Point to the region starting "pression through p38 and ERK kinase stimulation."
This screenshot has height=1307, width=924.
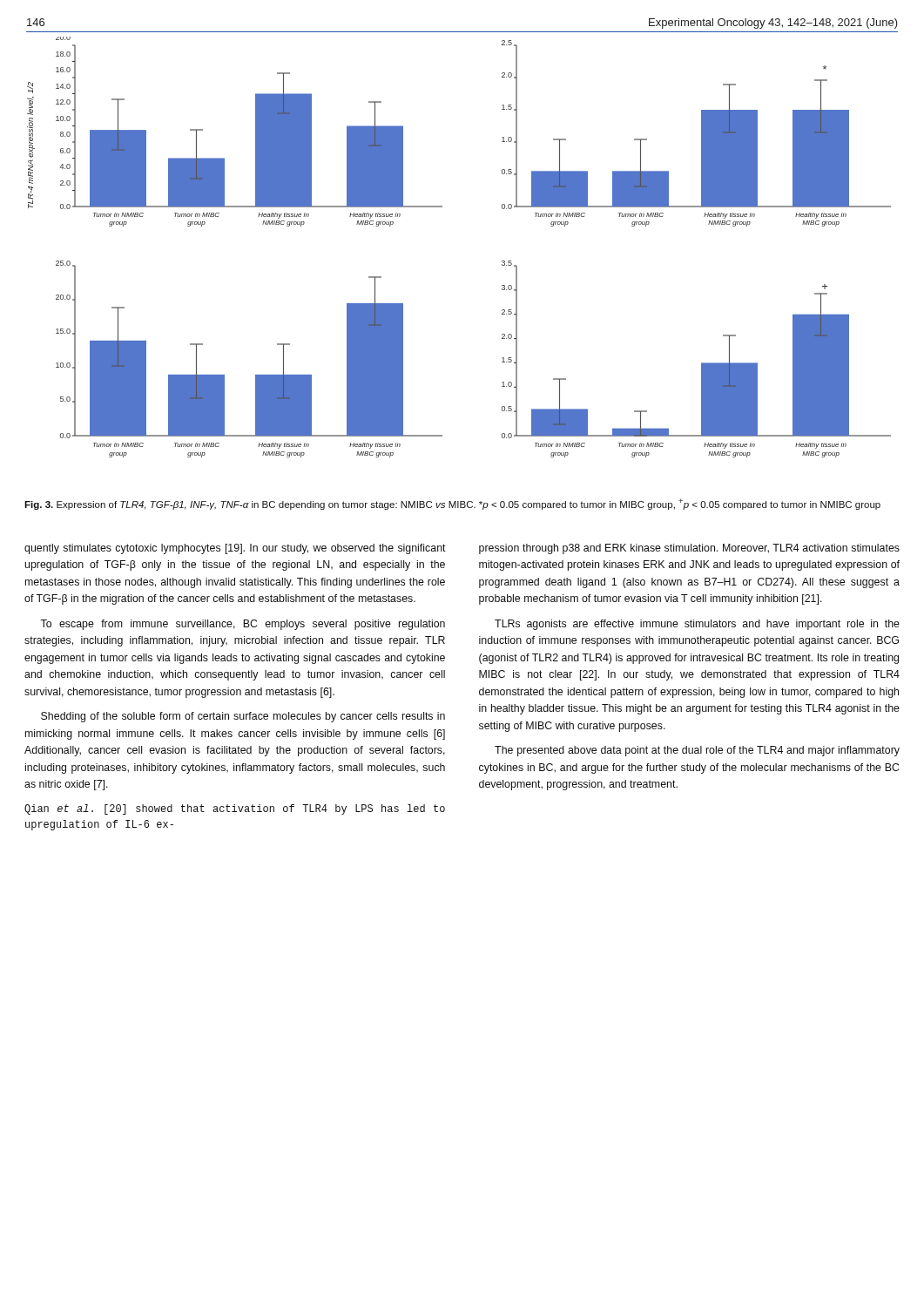point(689,574)
